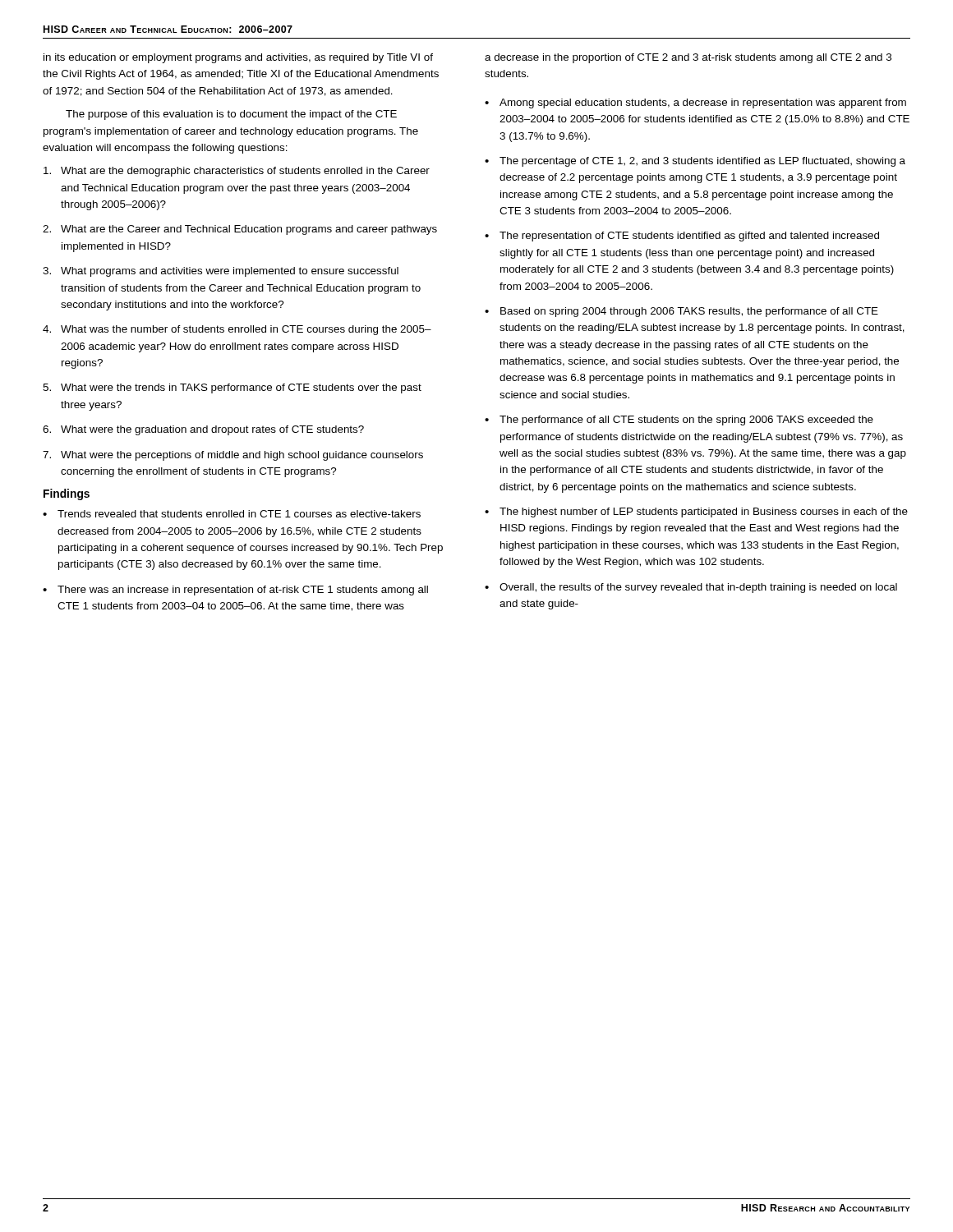Click the passage that begins "• The highest number"

point(698,537)
